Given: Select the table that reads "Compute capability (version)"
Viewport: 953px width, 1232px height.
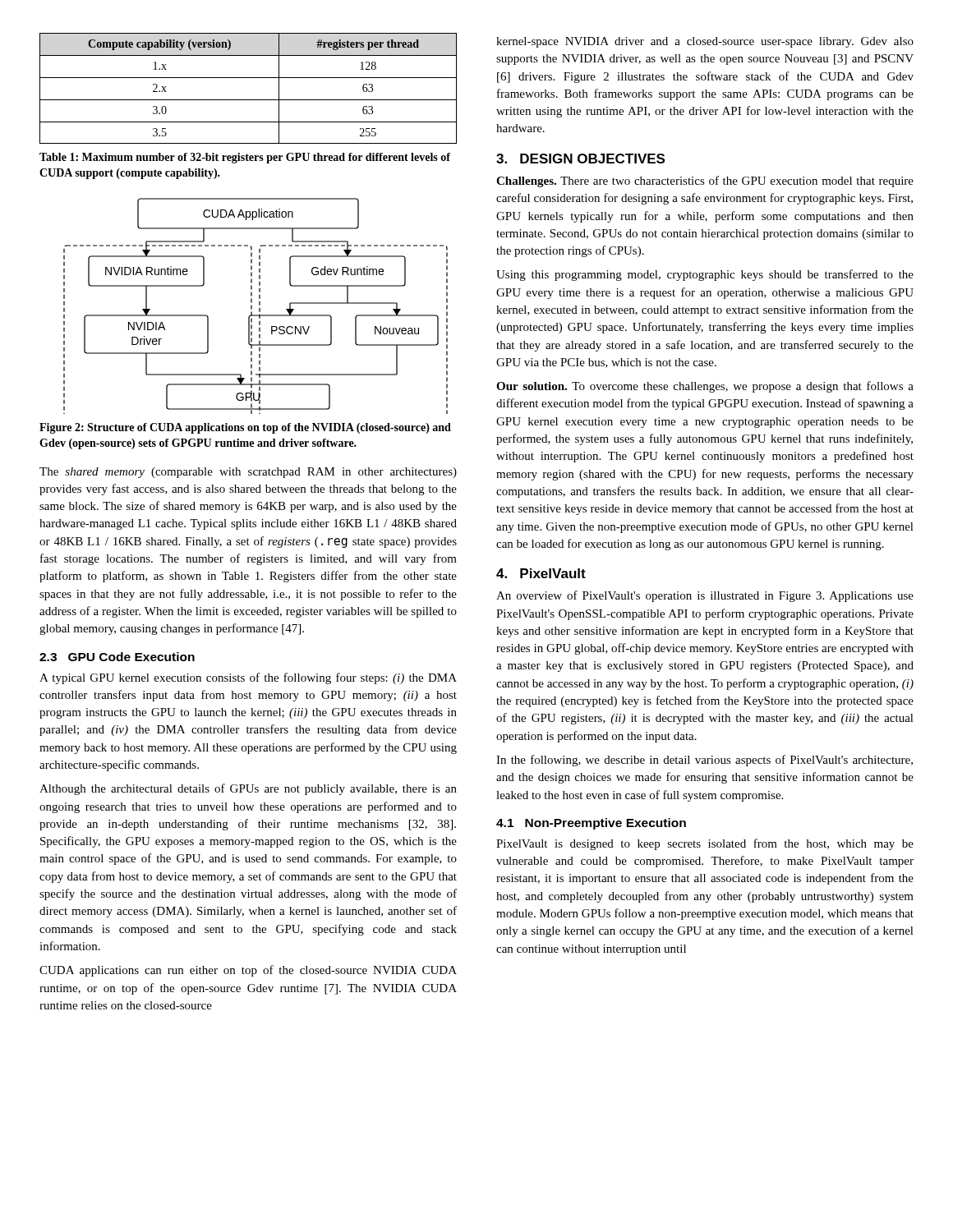Looking at the screenshot, I should pyautogui.click(x=248, y=88).
